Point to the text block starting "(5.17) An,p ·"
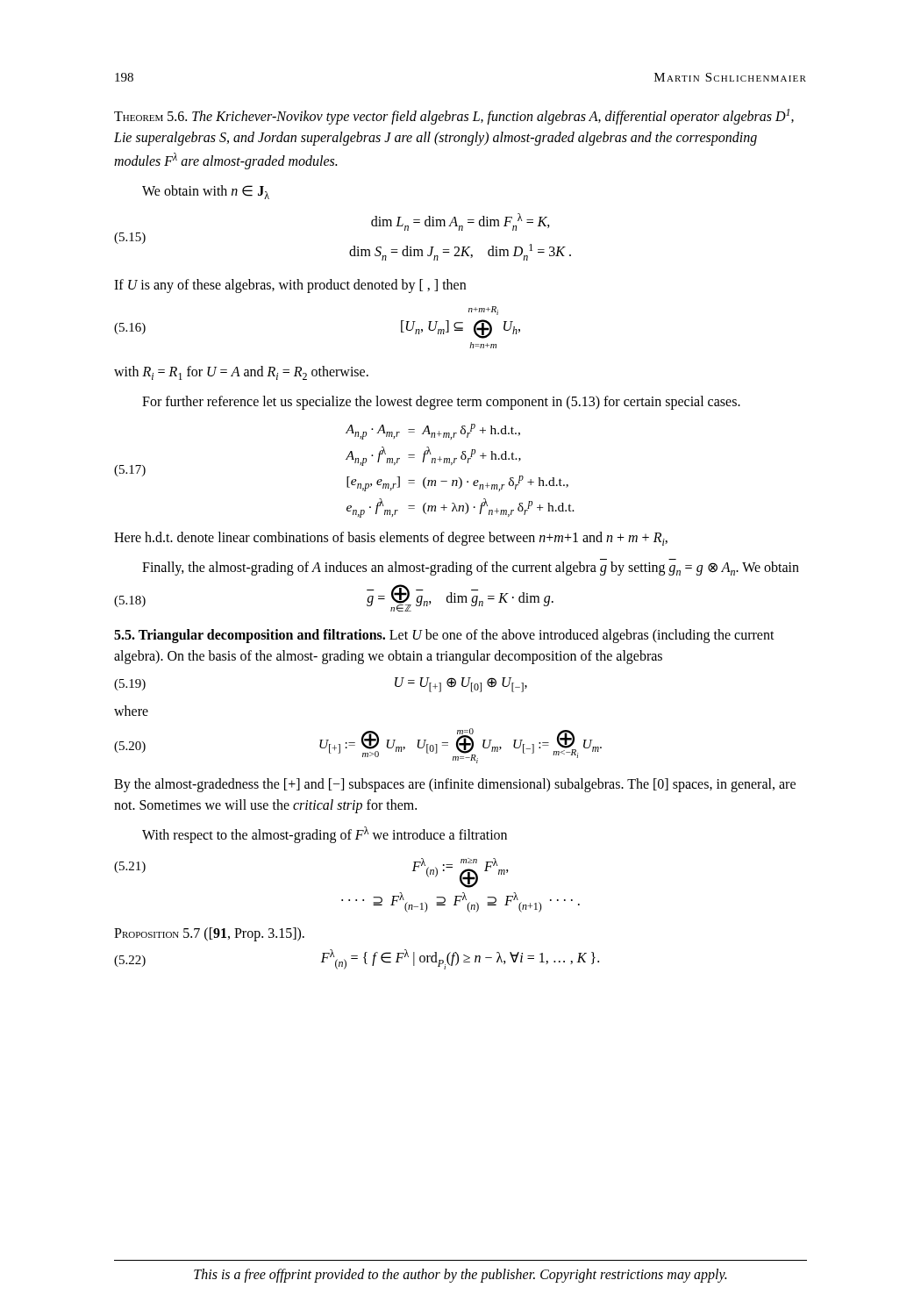This screenshot has width=921, height=1316. point(460,469)
